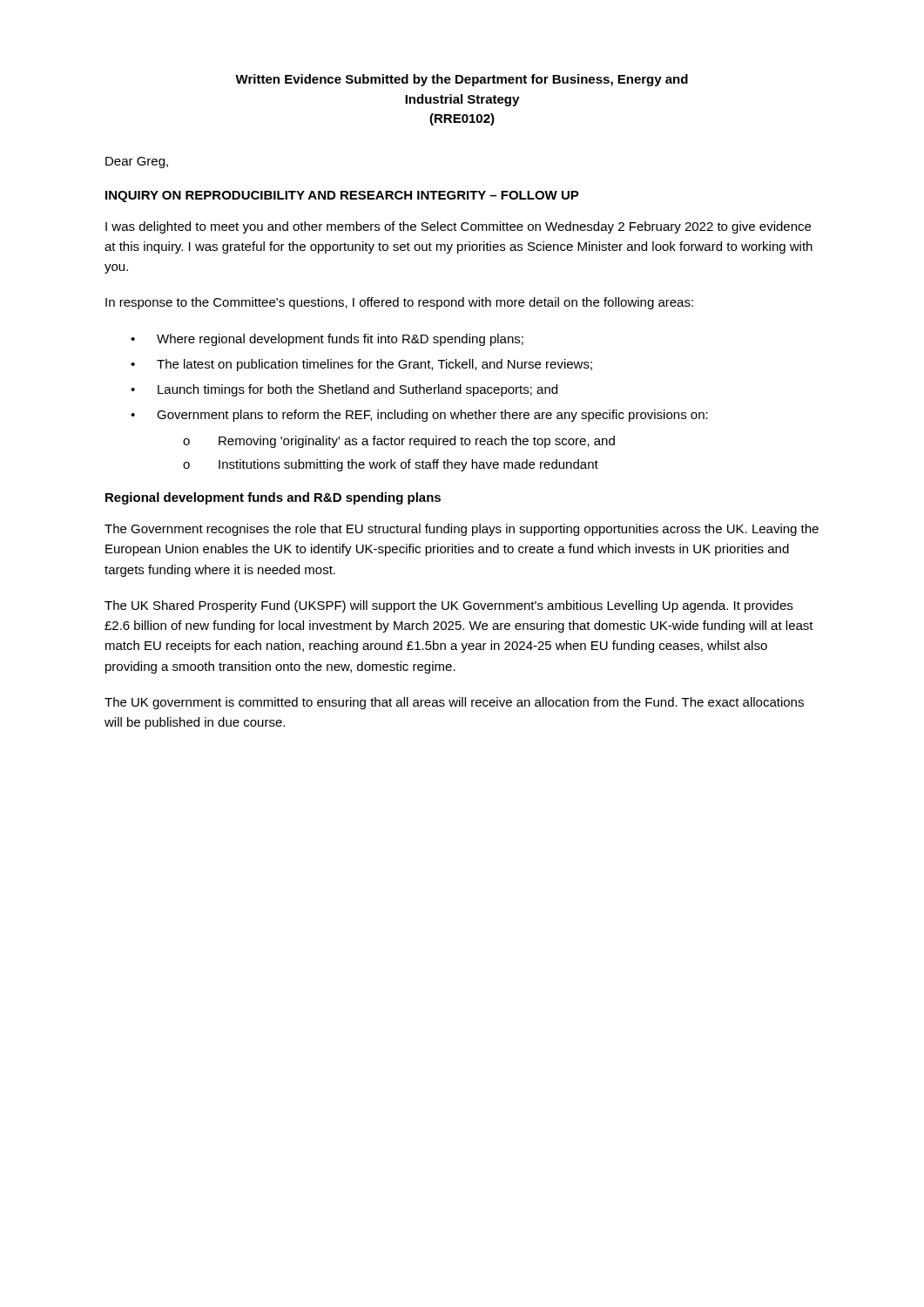This screenshot has height=1307, width=924.
Task: Find the list item containing "• Launch timings for both"
Action: pos(475,389)
